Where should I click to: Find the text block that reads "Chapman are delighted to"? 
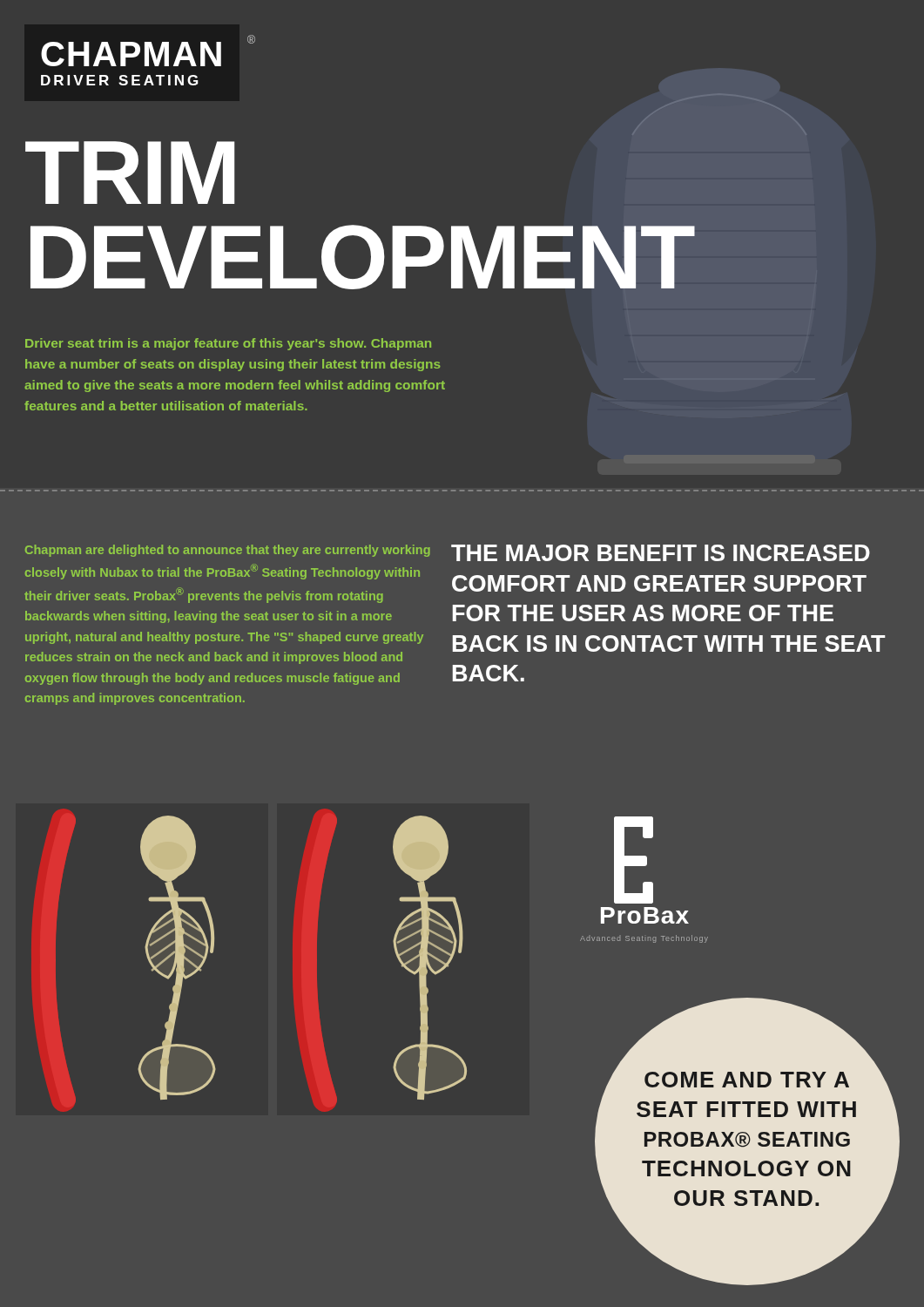pos(228,625)
